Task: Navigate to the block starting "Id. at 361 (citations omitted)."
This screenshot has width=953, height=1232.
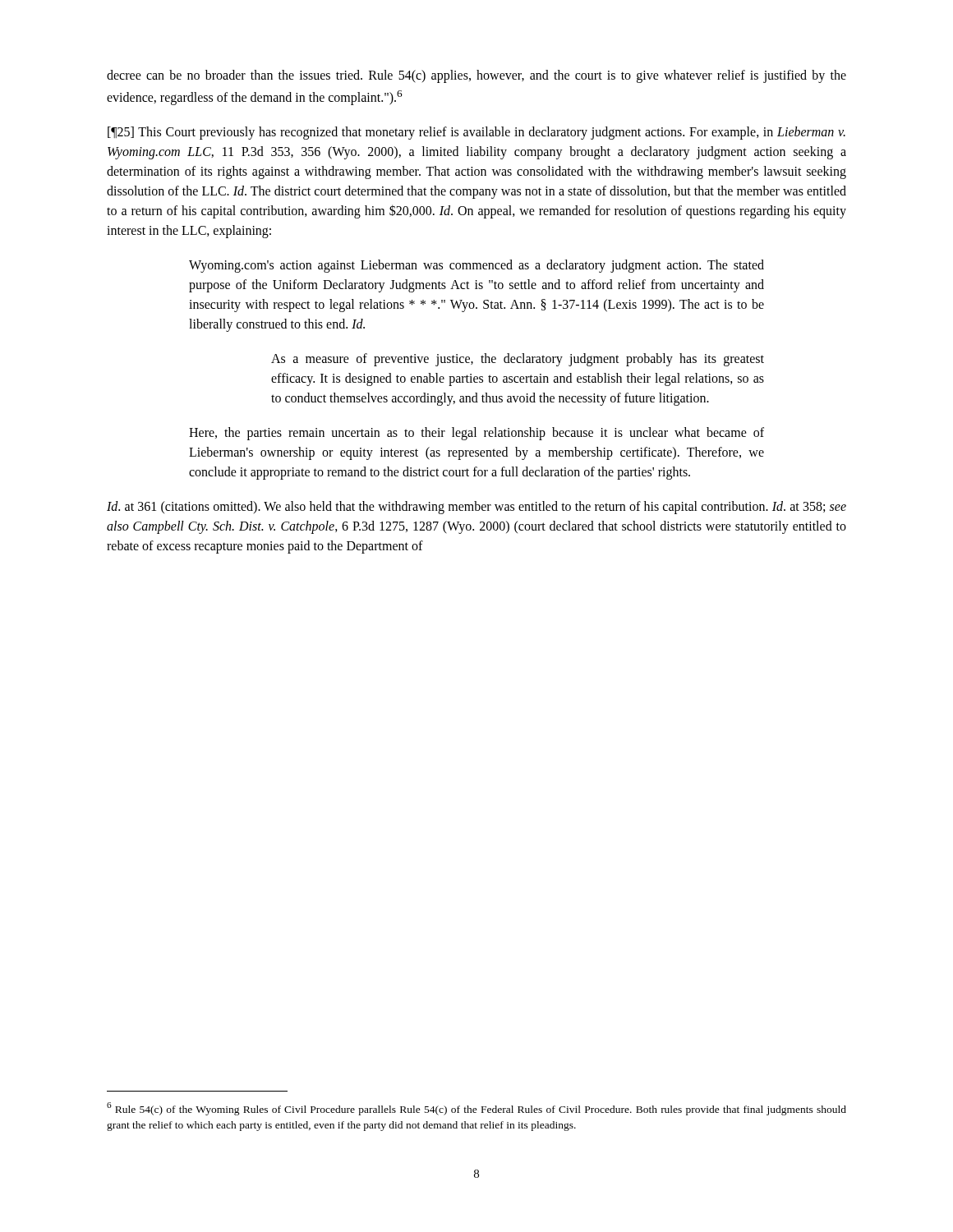Action: click(476, 526)
